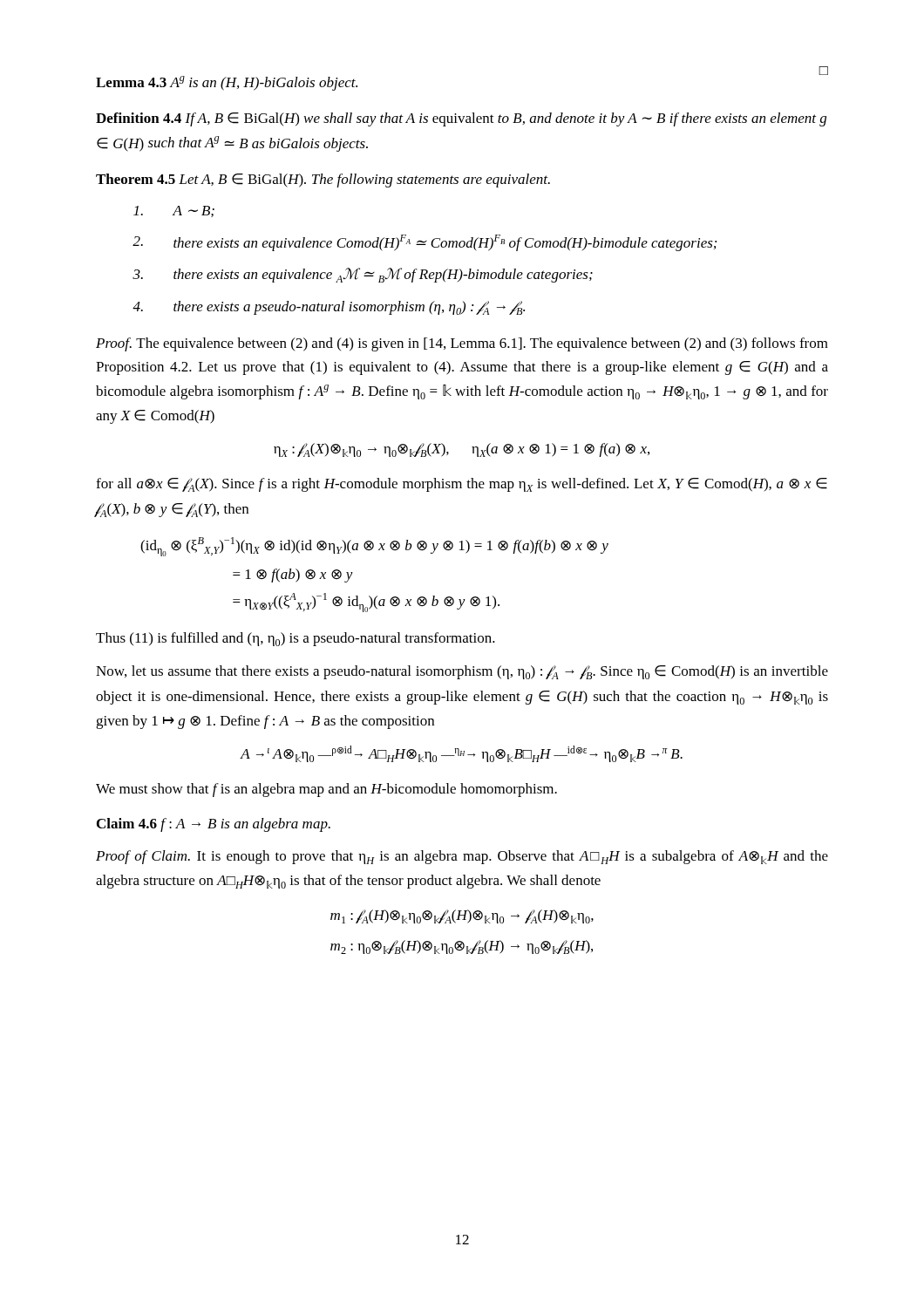The width and height of the screenshot is (924, 1308).
Task: Find the block on this page that starts "Proof. The equivalence between (2) and (4)"
Action: pyautogui.click(x=462, y=379)
